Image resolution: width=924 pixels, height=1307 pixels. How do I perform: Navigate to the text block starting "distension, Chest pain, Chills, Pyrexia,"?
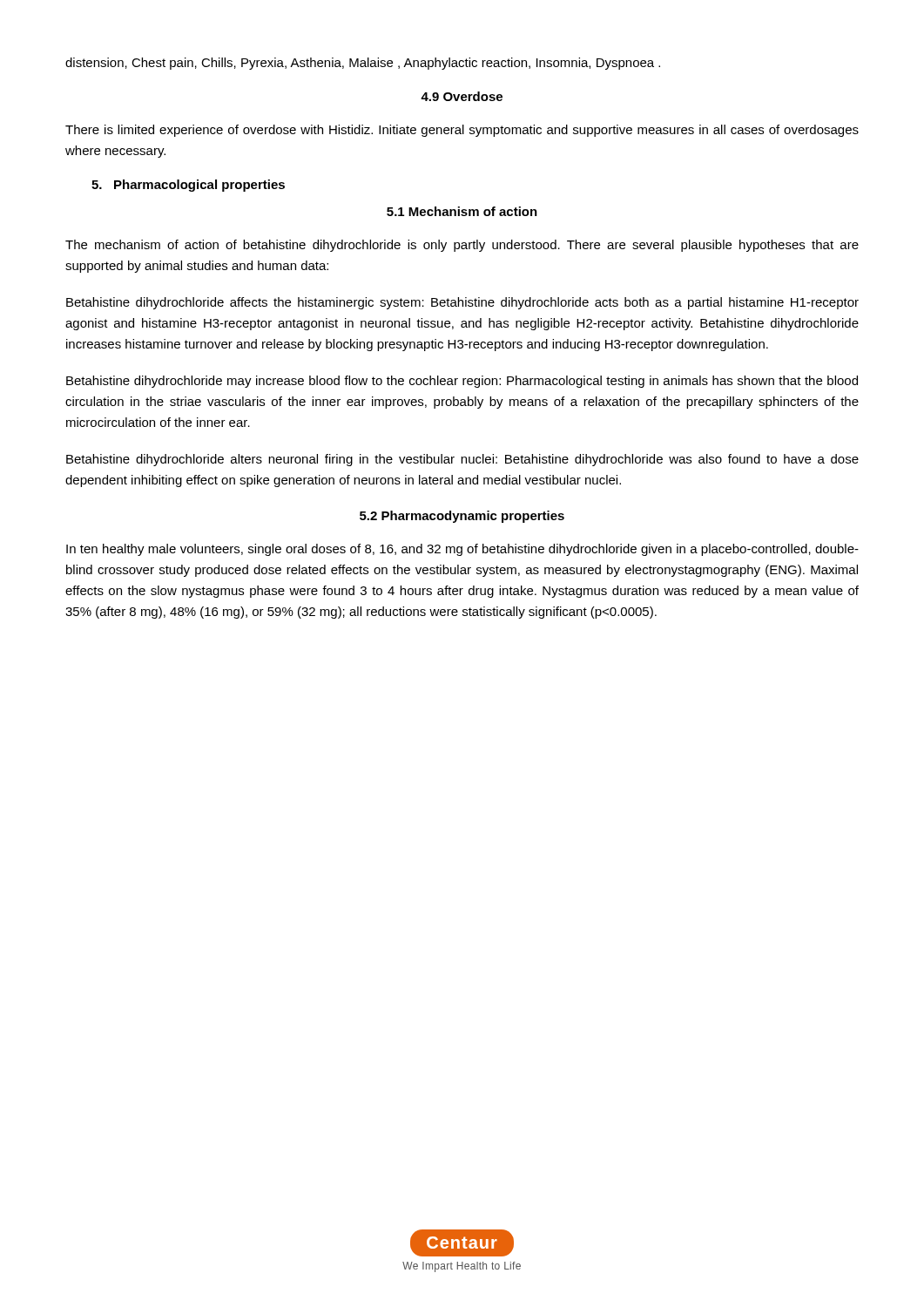click(363, 62)
